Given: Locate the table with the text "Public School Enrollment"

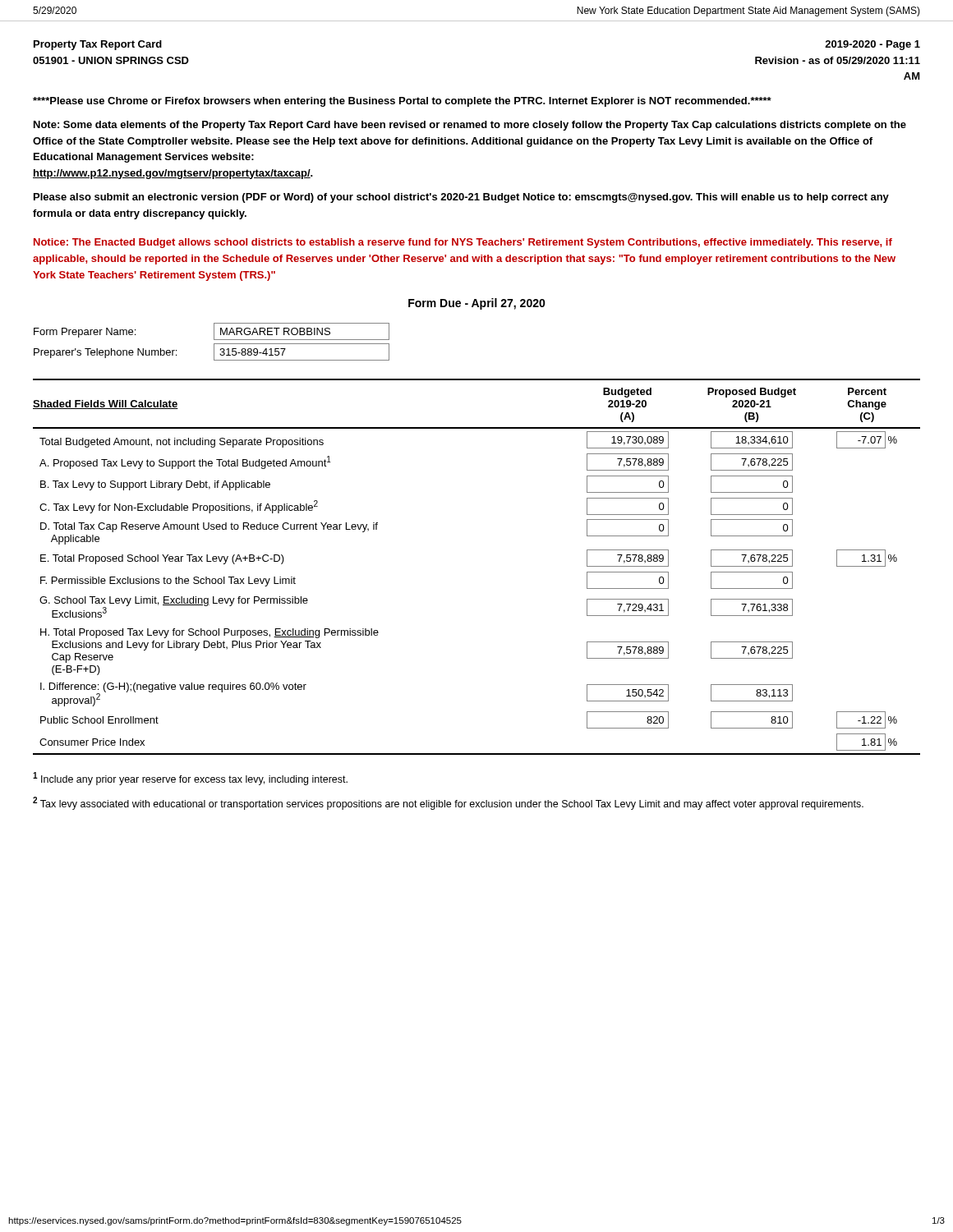Looking at the screenshot, I should click(x=476, y=567).
